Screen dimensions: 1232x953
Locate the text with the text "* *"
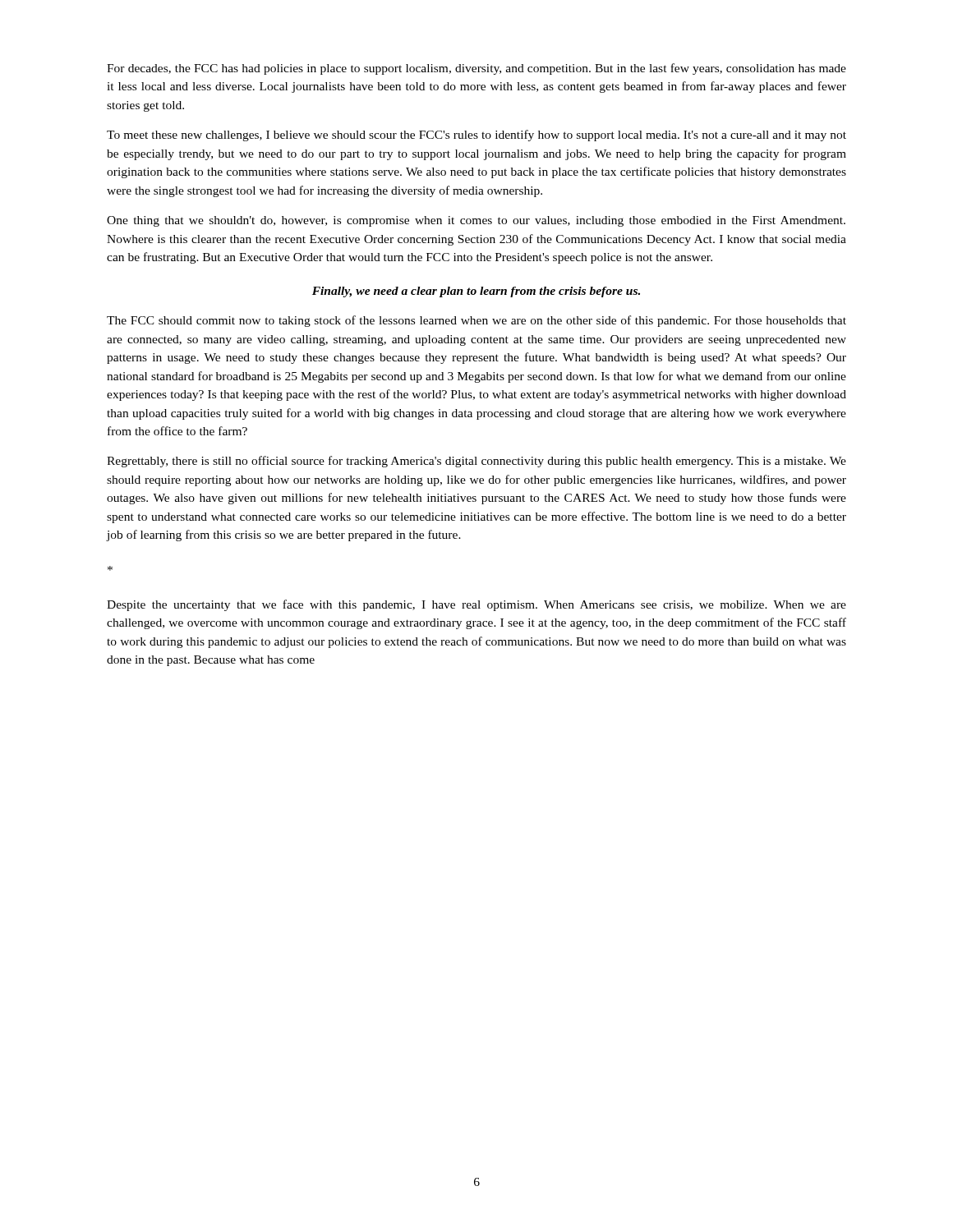click(110, 568)
